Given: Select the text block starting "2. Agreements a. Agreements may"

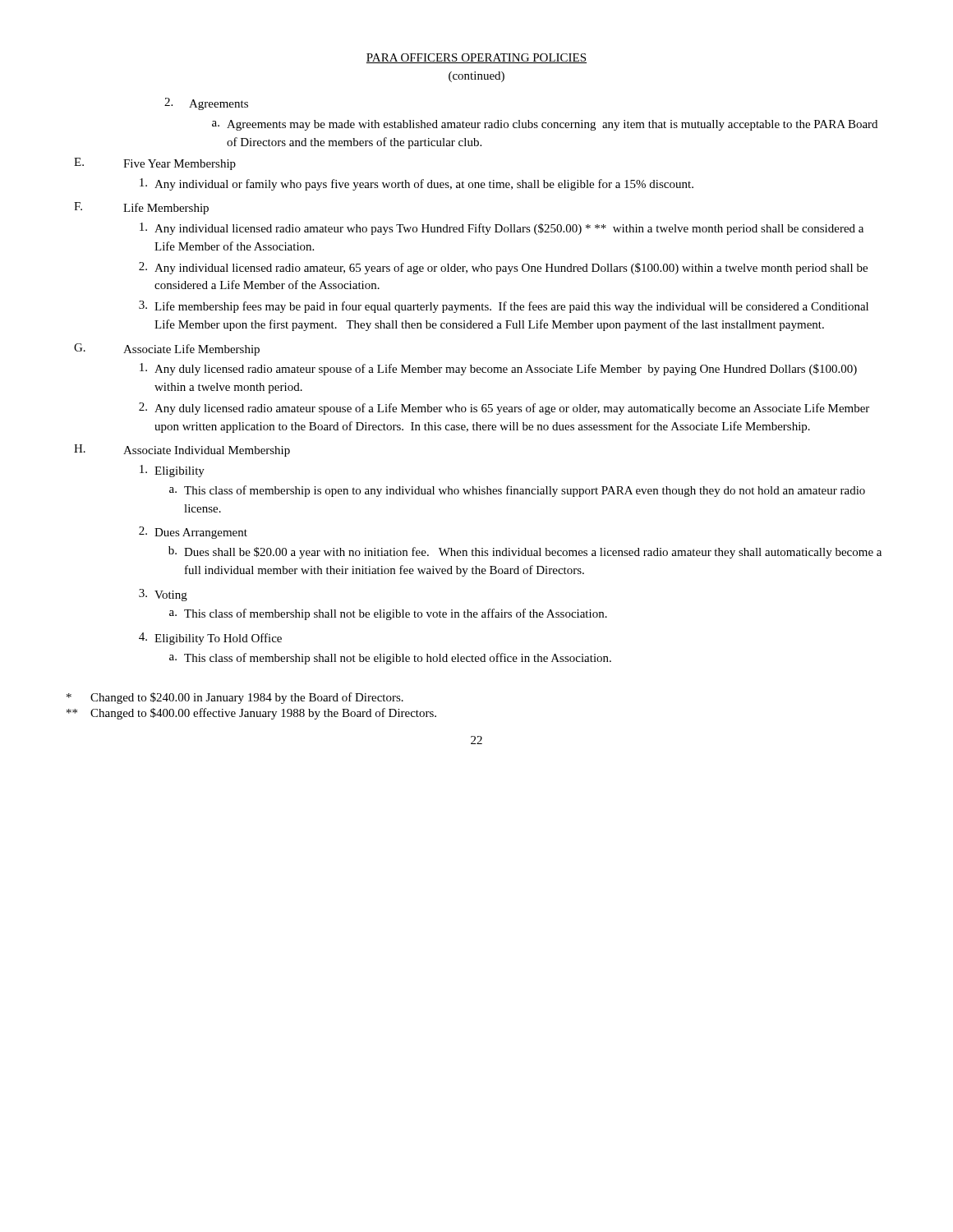Looking at the screenshot, I should click(526, 123).
